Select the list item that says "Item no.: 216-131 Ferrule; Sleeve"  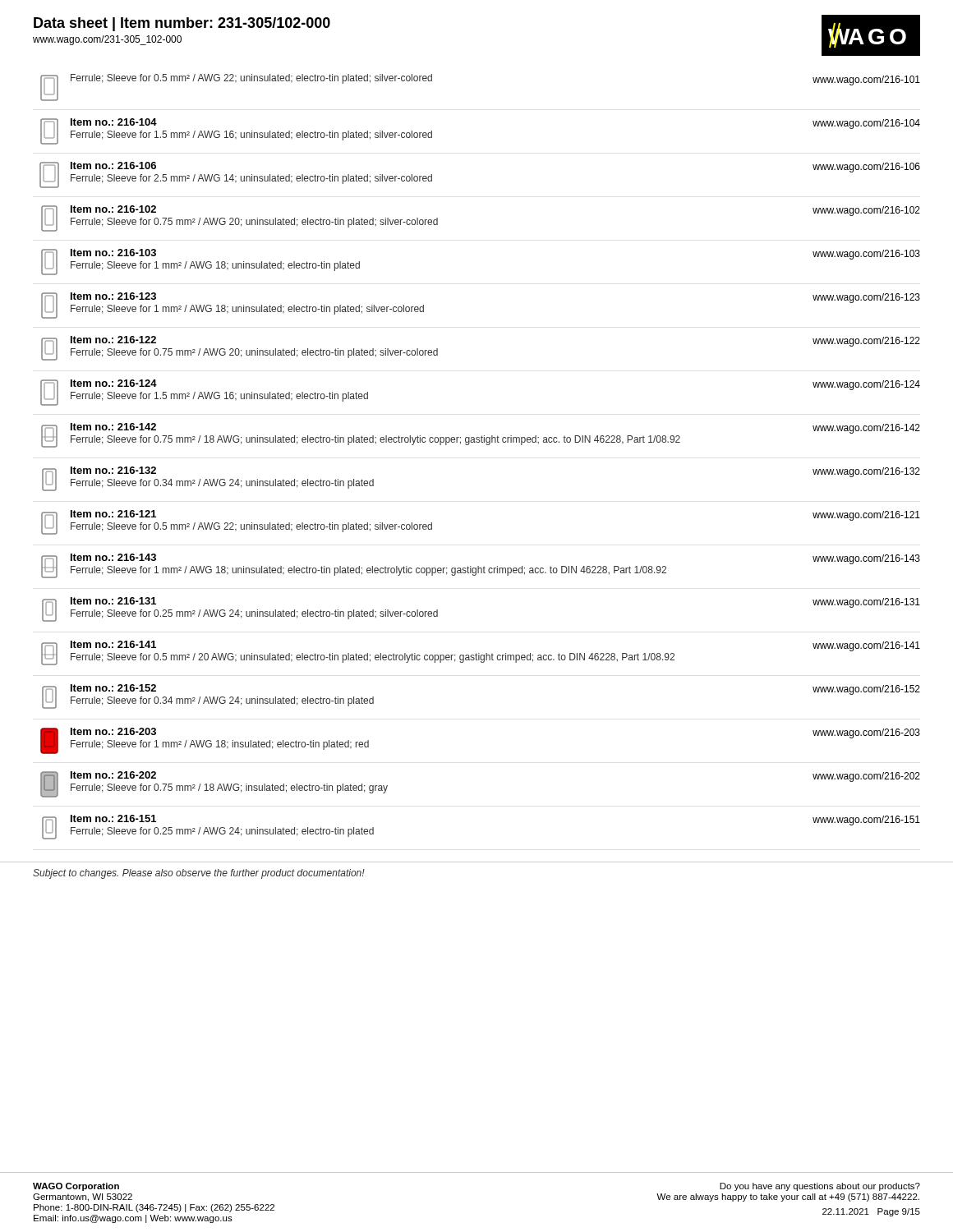point(135,611)
